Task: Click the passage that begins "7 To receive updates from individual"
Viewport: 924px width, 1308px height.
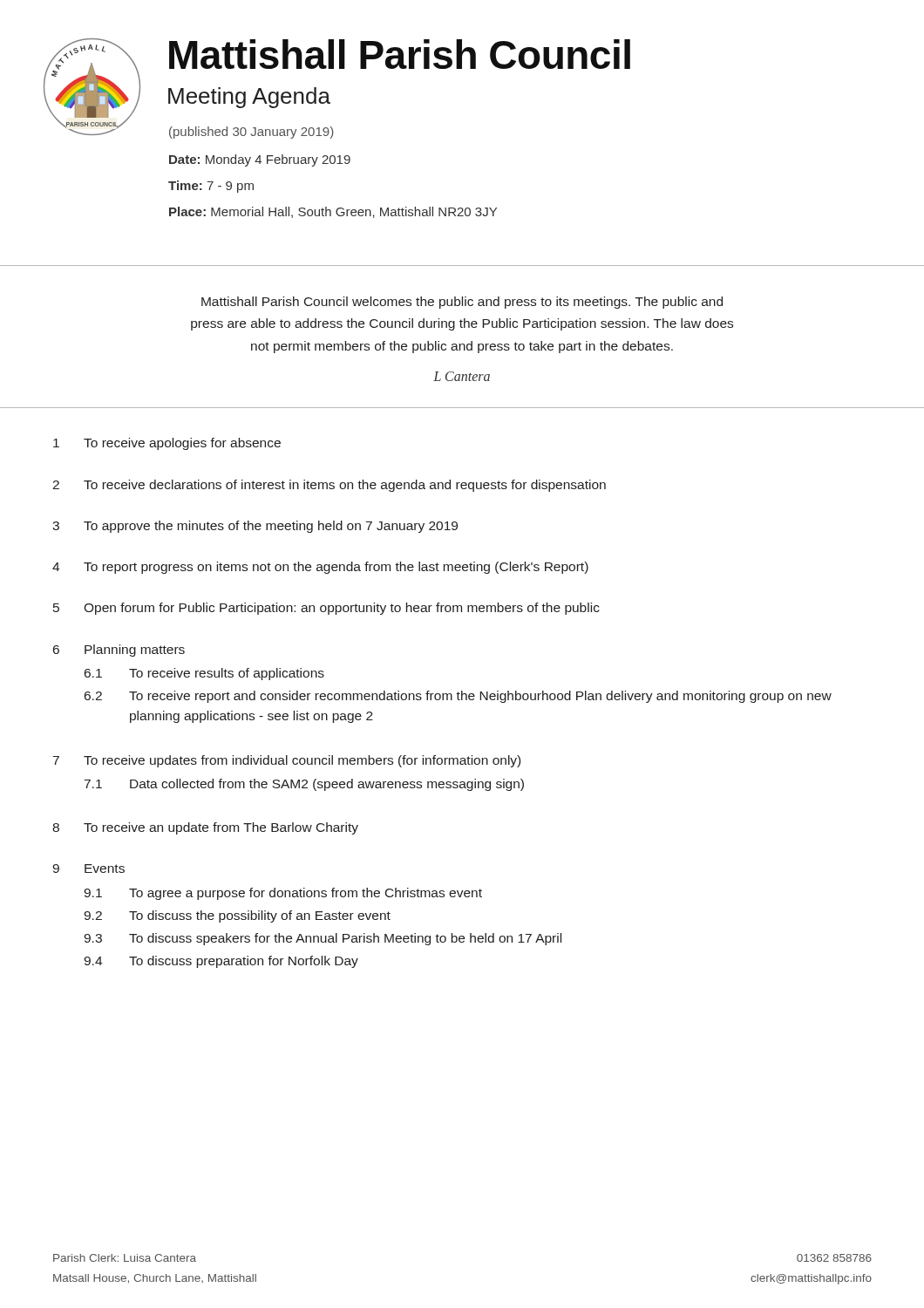Action: 462,773
